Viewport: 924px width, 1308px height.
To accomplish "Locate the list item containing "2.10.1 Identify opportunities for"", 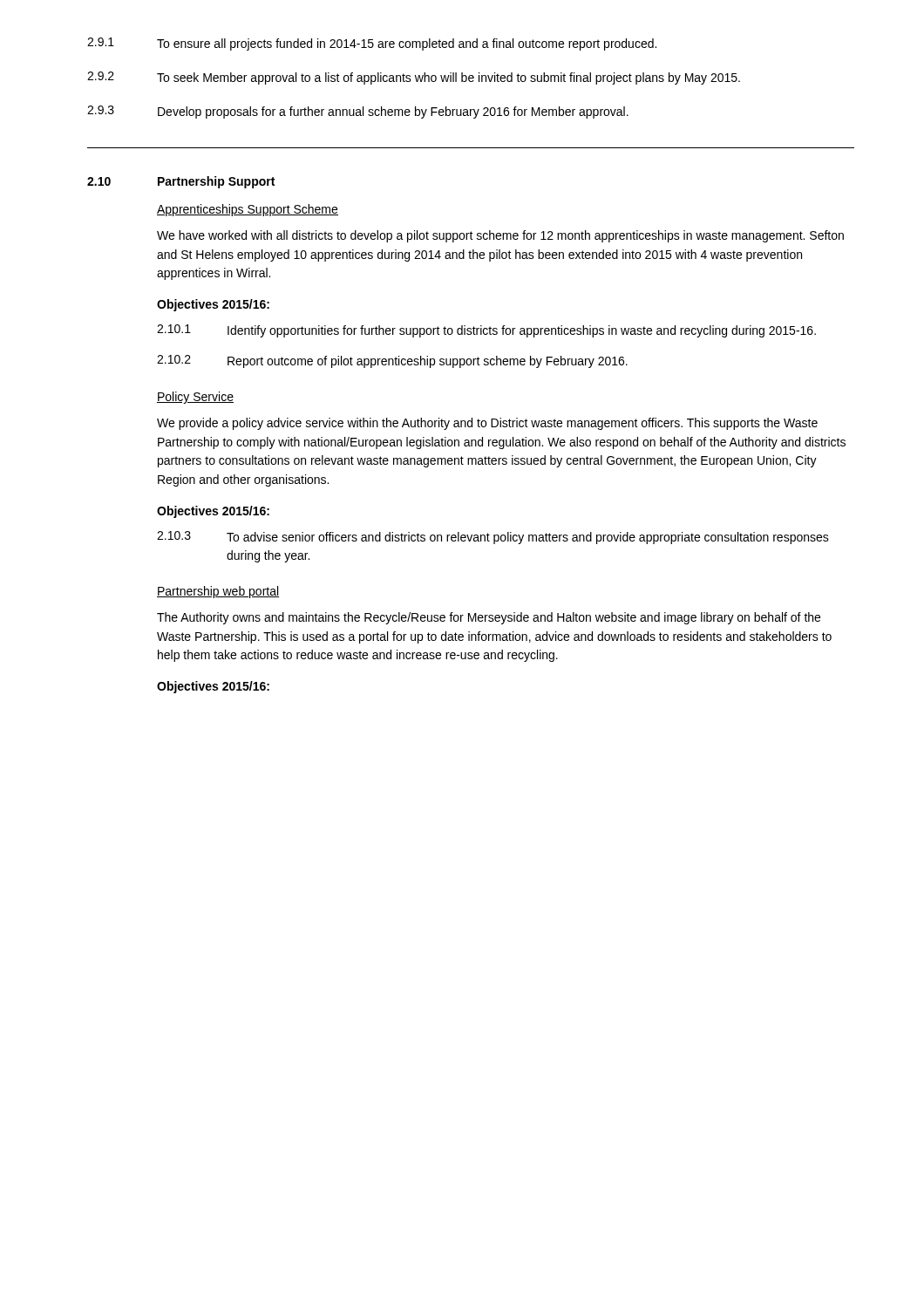I will (506, 331).
